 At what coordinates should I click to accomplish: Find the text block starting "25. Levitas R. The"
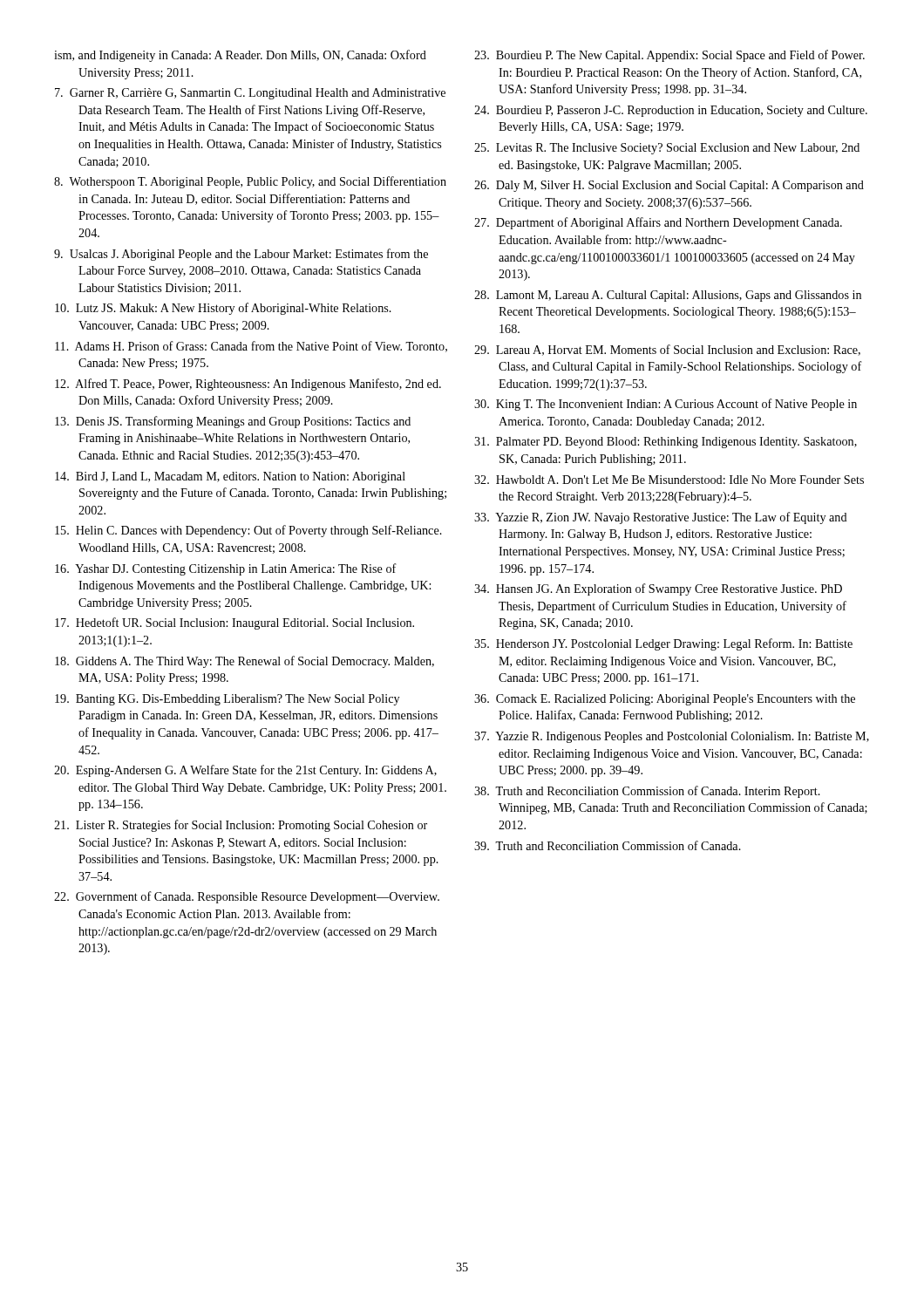[667, 156]
